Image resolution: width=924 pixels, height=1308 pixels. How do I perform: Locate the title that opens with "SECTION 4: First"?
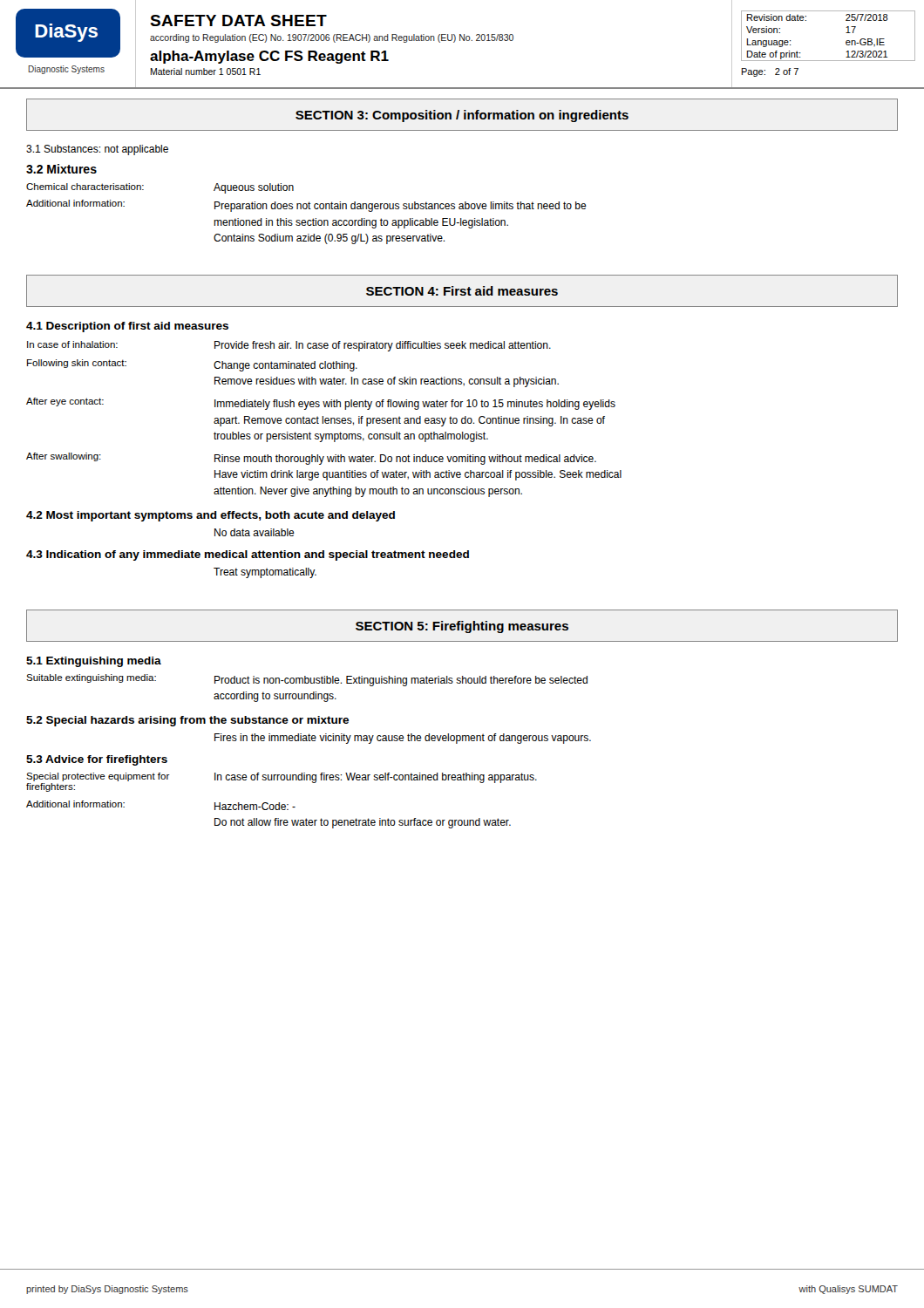462,291
